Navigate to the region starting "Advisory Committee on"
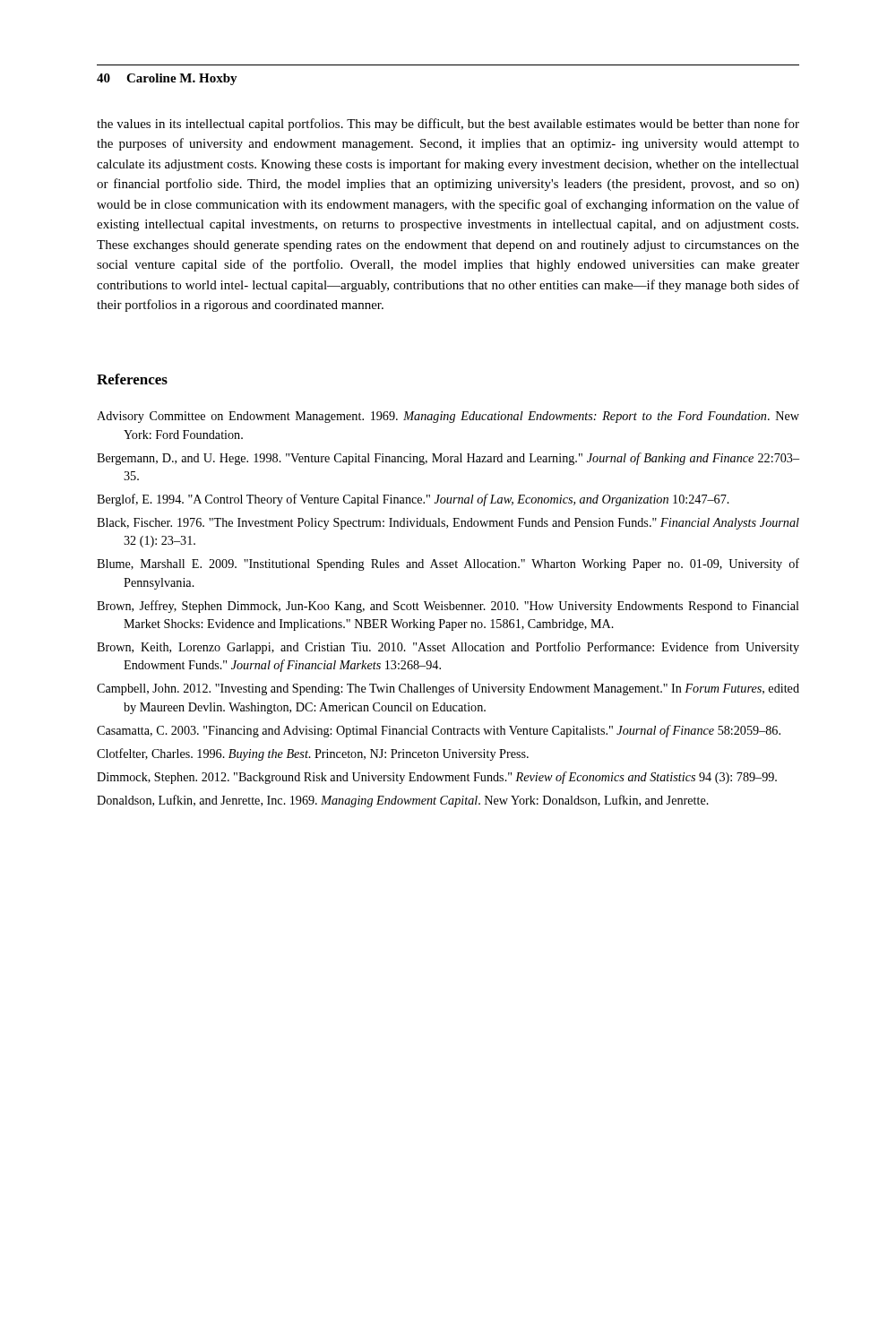896x1344 pixels. [448, 425]
